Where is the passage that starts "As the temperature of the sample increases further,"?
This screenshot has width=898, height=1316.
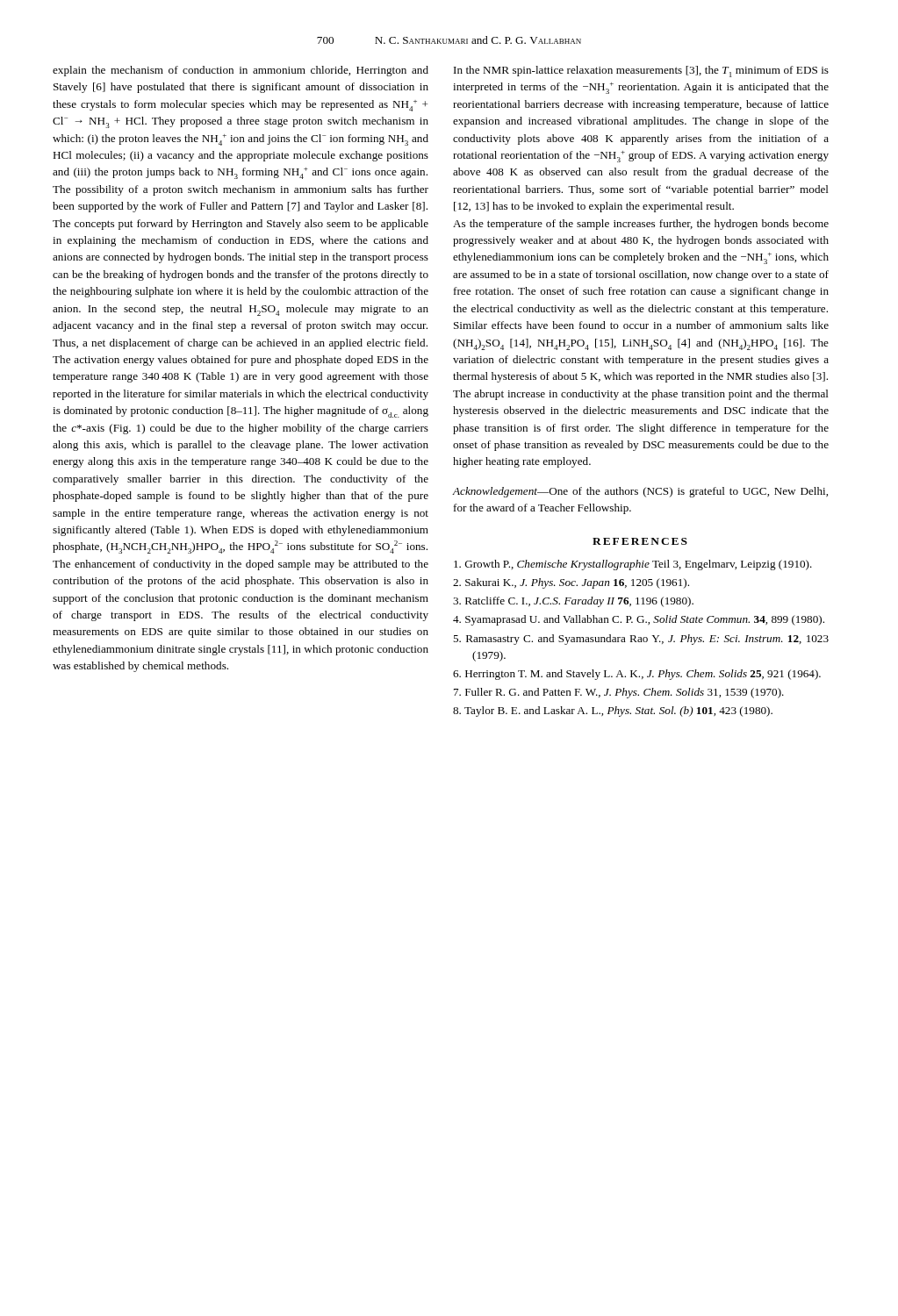(x=641, y=342)
